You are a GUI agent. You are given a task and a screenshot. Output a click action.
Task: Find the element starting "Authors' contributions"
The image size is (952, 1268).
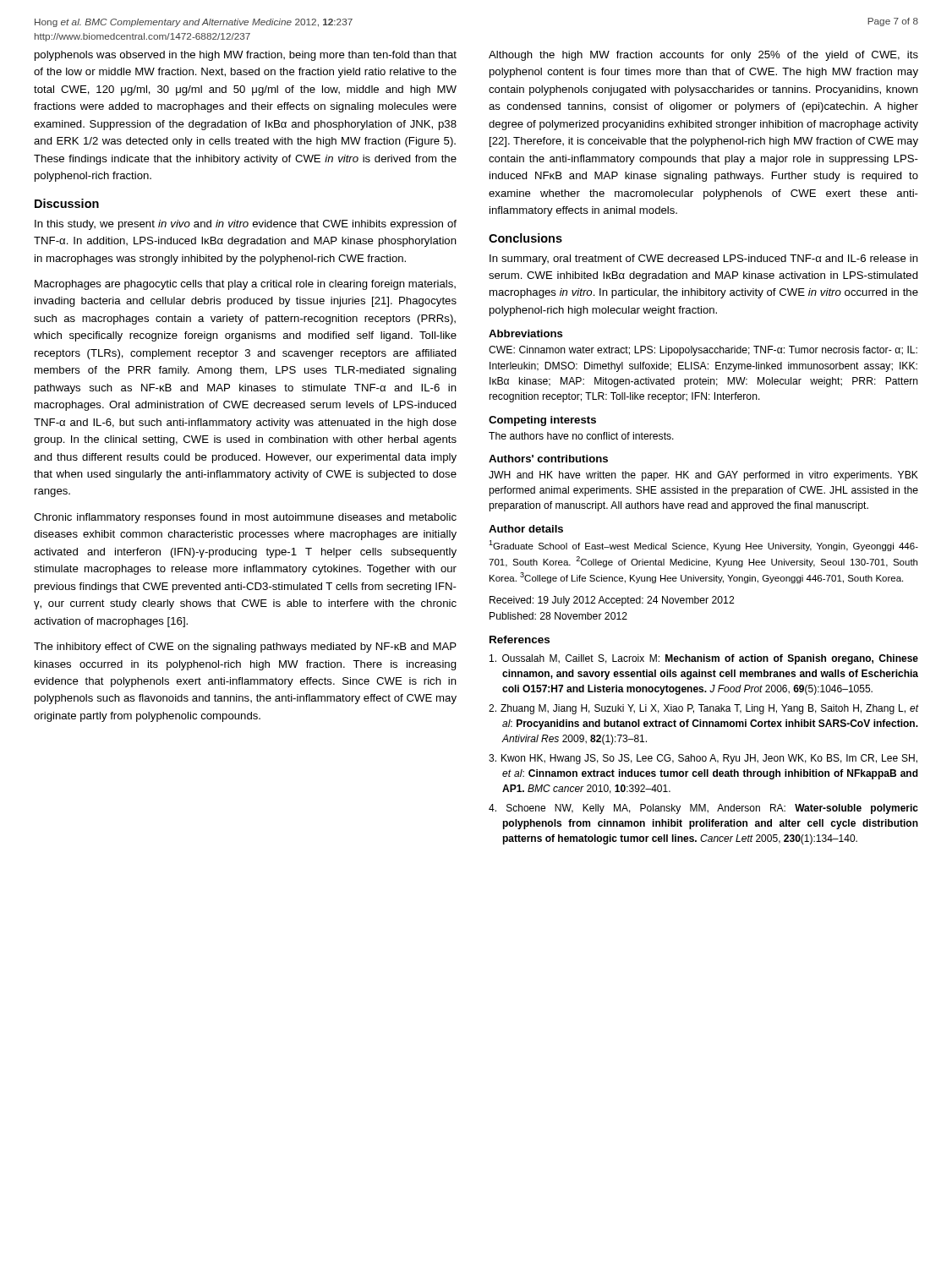(x=549, y=459)
